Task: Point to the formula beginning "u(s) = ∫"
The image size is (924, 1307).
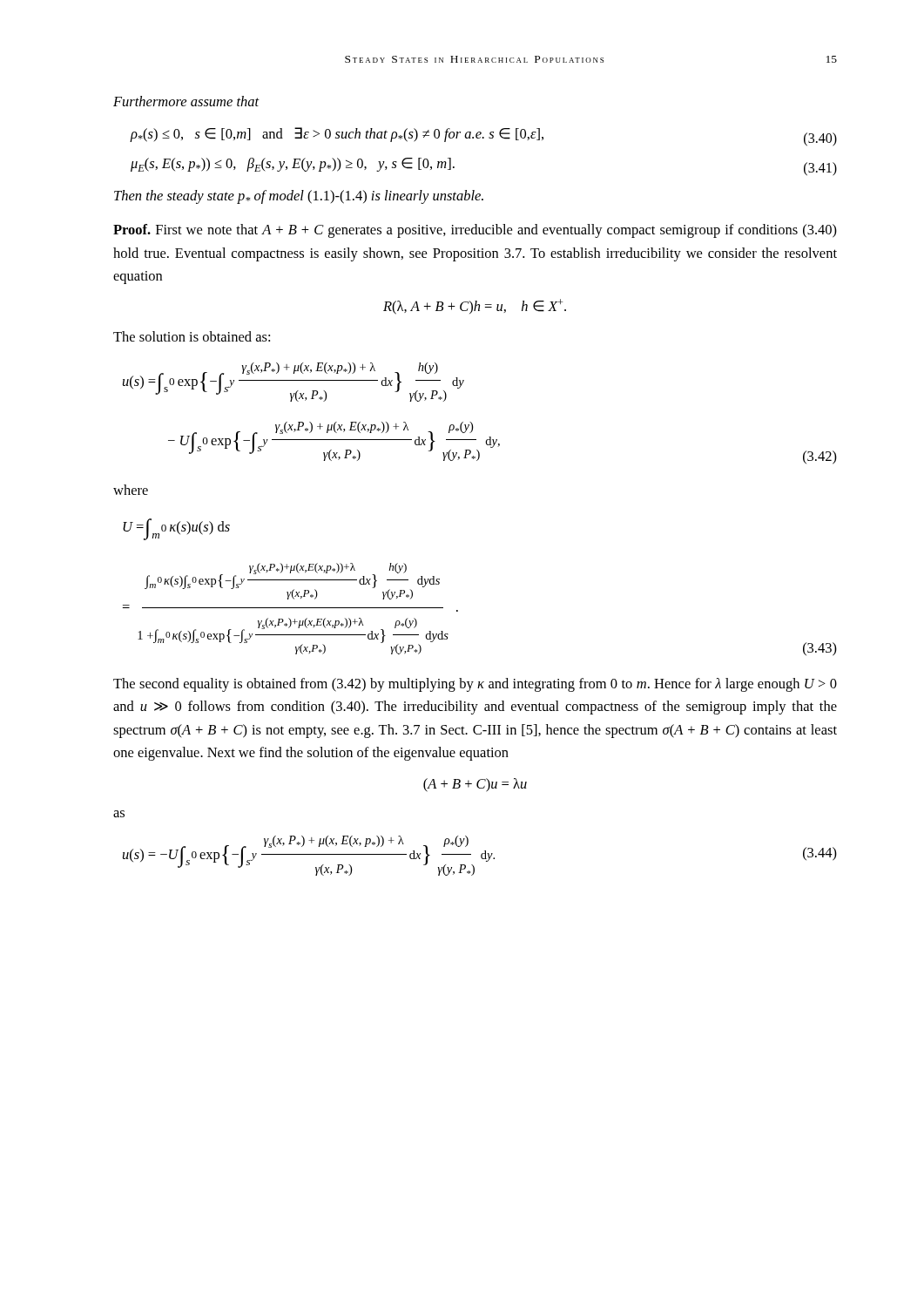Action: click(475, 411)
